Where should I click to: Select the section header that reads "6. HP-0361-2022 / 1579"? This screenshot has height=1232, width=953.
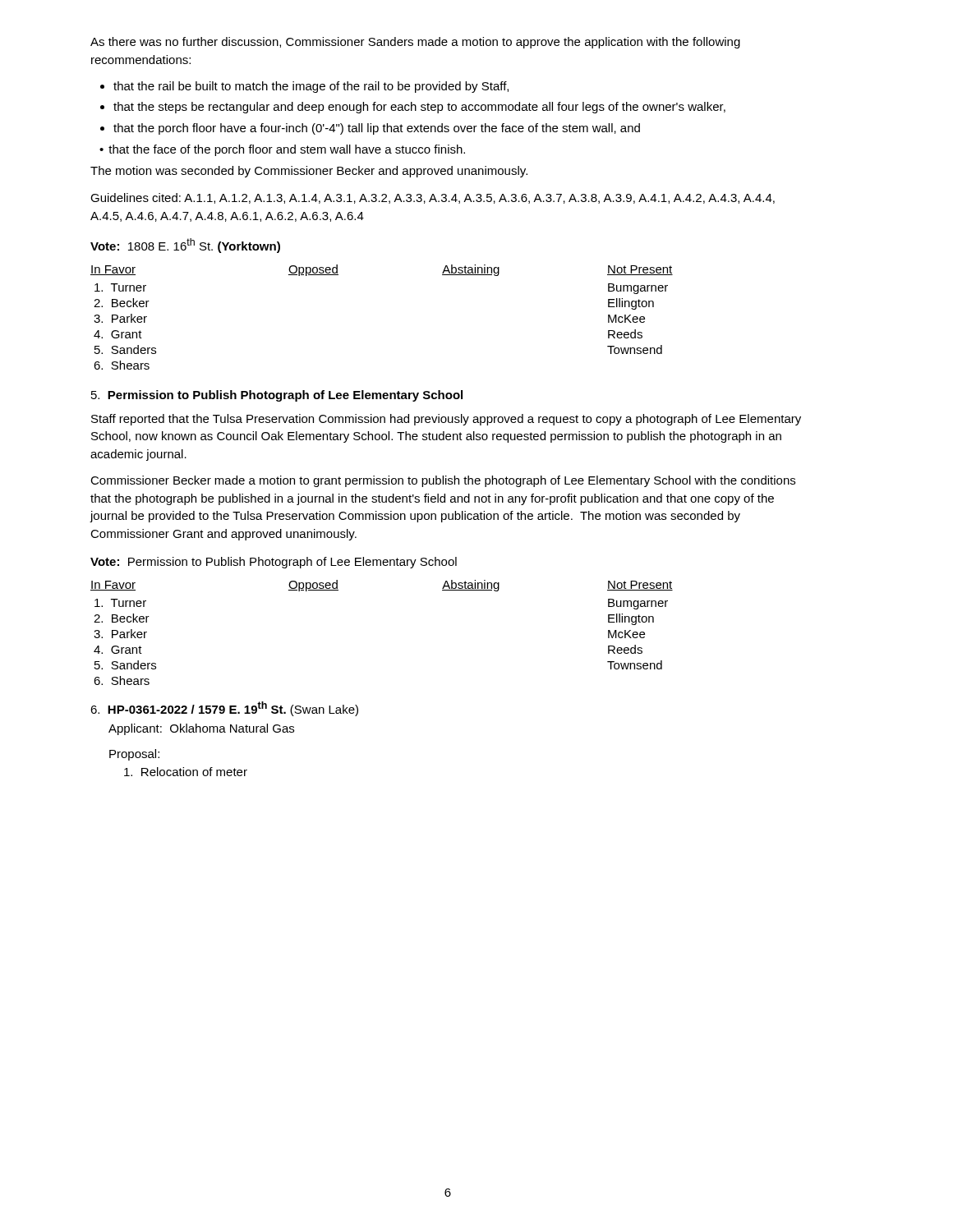pos(225,708)
